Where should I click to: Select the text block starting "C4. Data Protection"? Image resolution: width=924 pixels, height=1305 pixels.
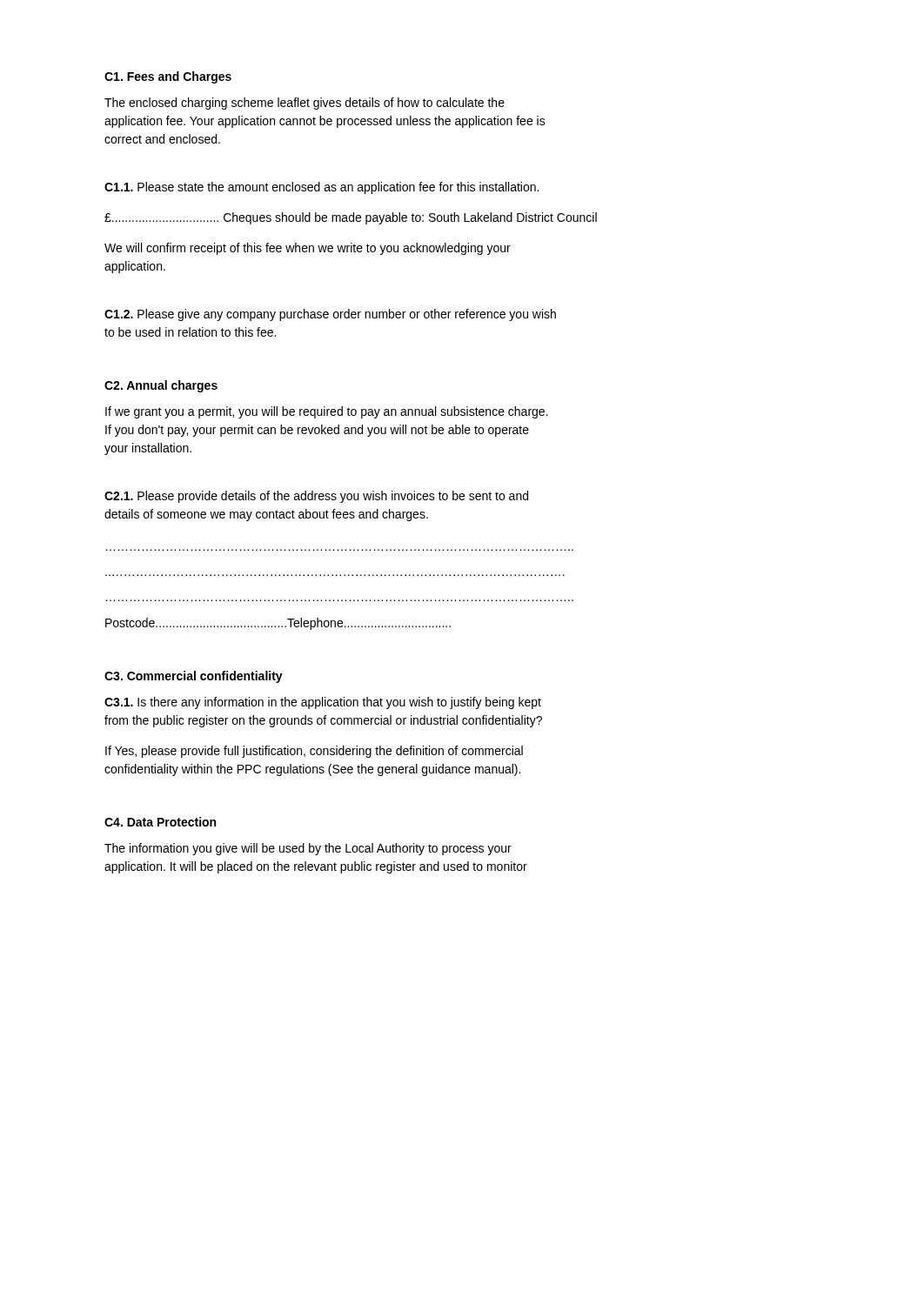point(161,822)
